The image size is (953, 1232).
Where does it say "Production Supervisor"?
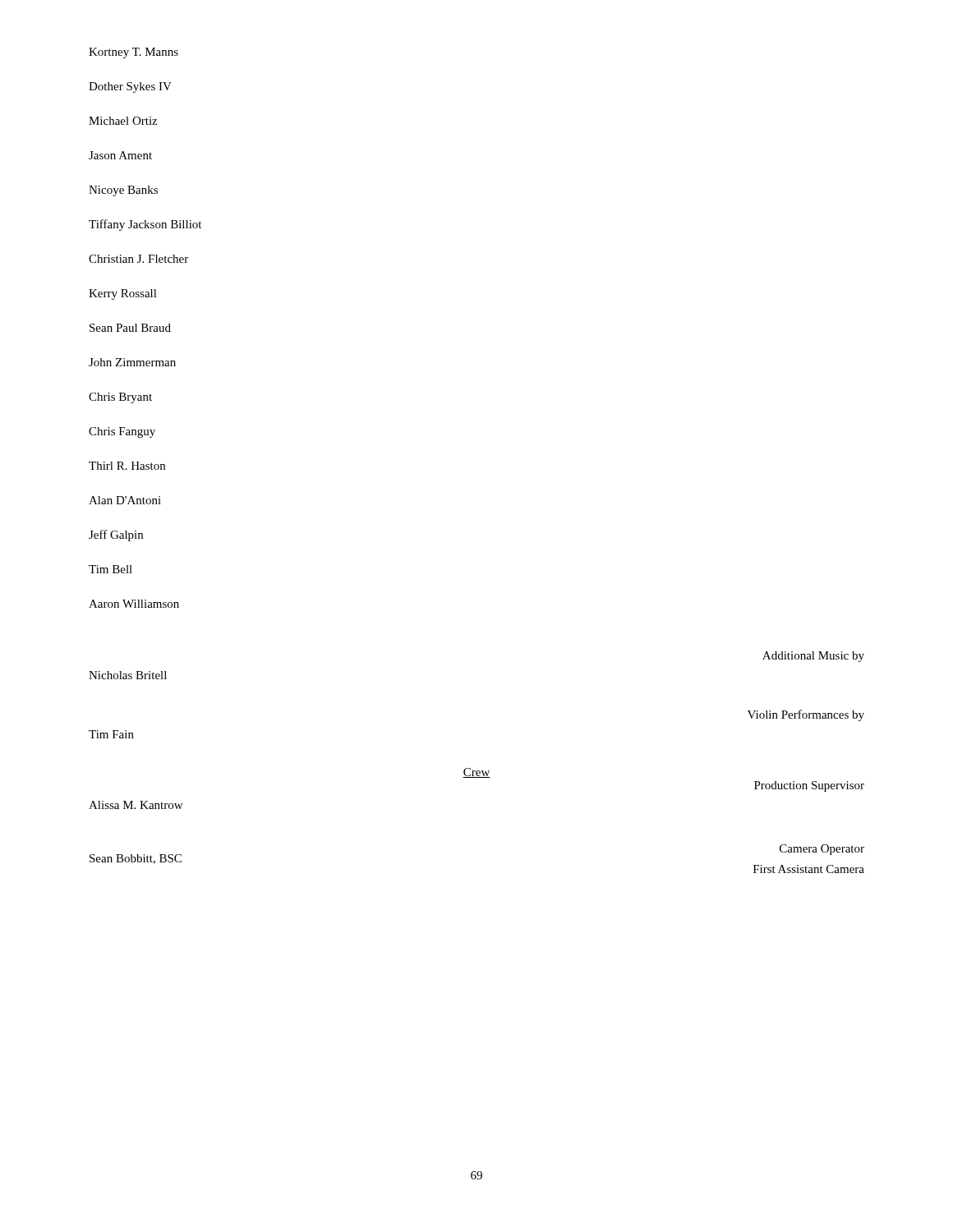[x=809, y=785]
